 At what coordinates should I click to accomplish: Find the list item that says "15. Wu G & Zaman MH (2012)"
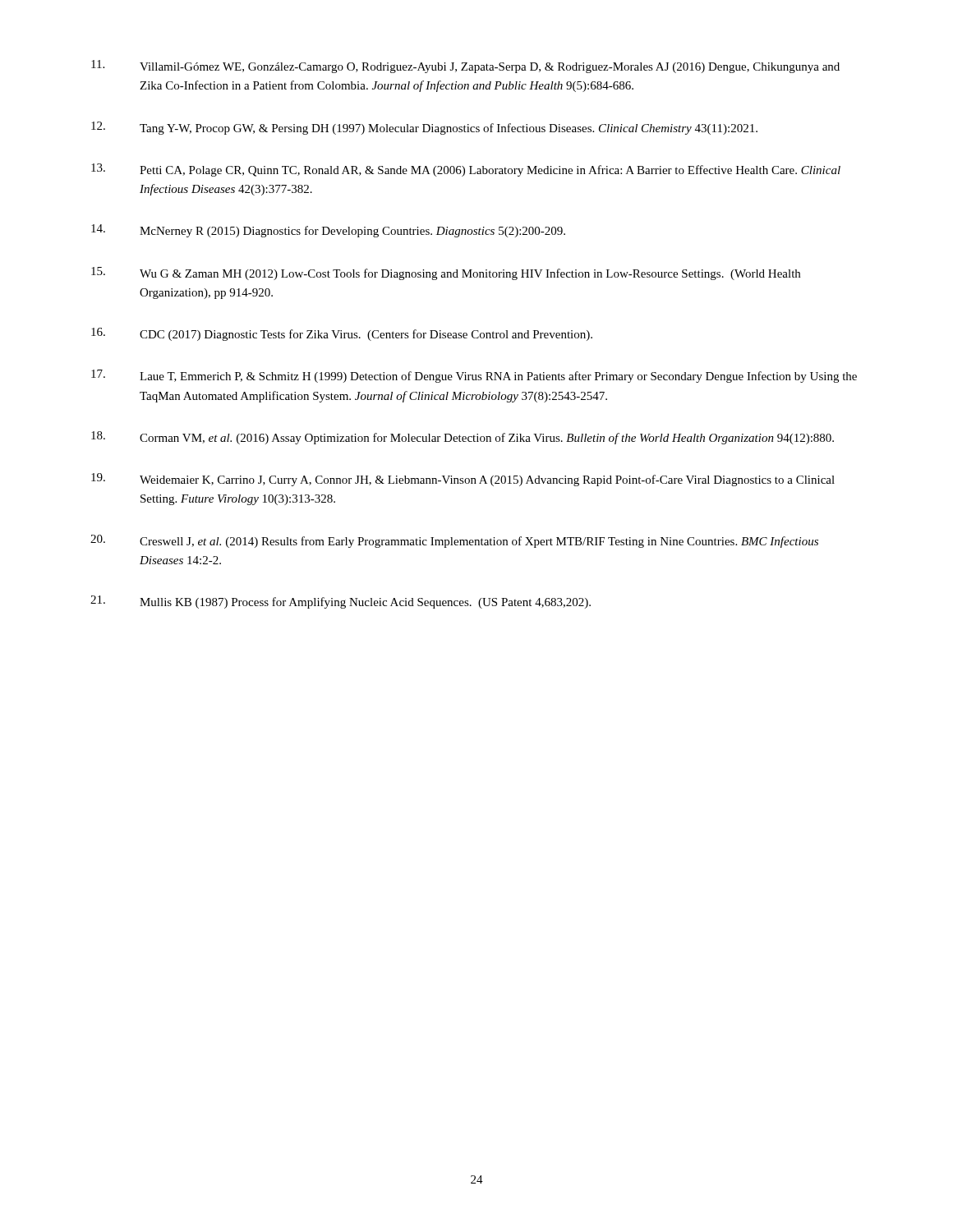pos(476,283)
